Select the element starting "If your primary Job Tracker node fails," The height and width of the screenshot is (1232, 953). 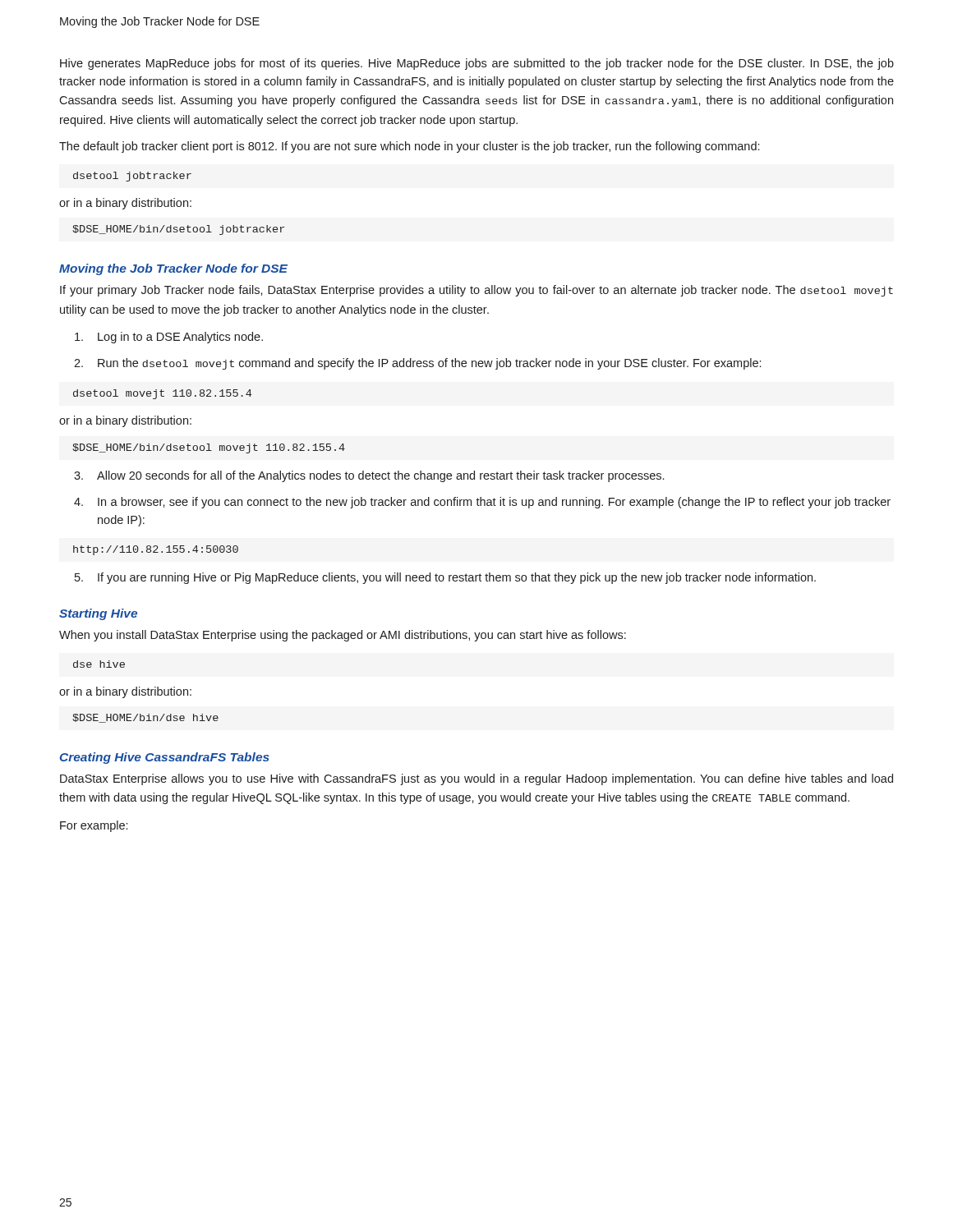click(x=476, y=300)
